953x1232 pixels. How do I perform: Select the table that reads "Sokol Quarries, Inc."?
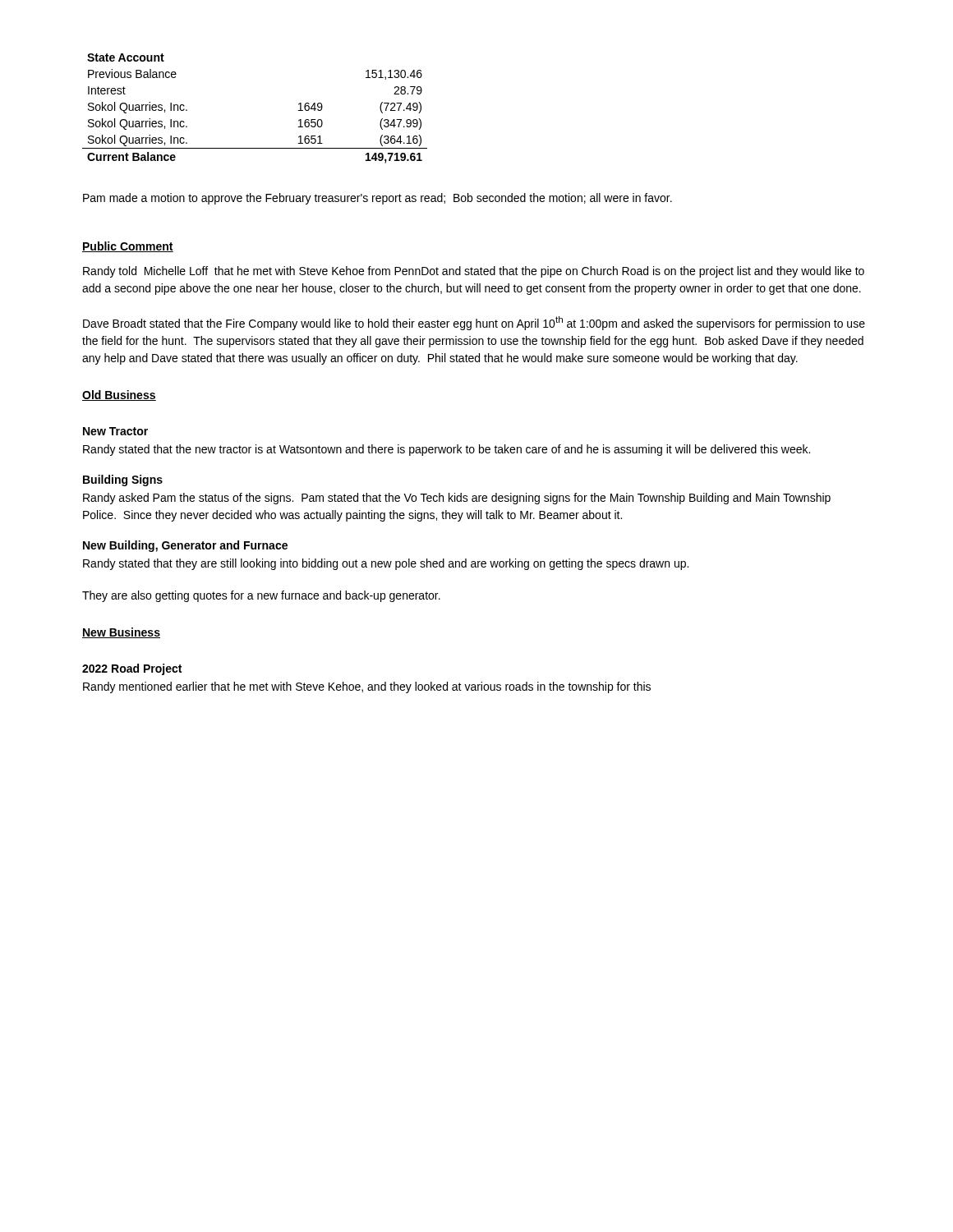coord(476,107)
